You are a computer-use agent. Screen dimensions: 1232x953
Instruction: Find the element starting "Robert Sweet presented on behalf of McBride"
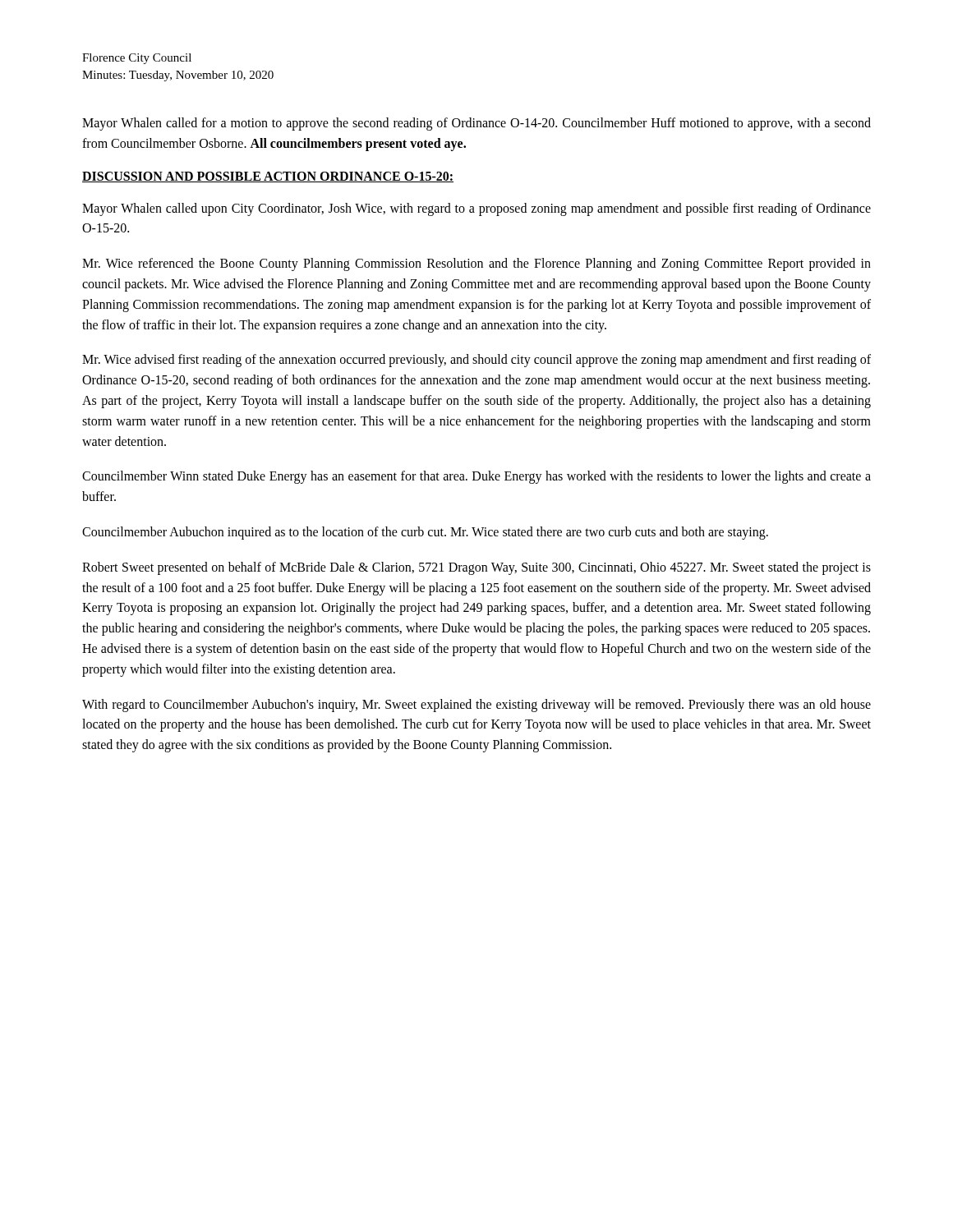[x=476, y=618]
